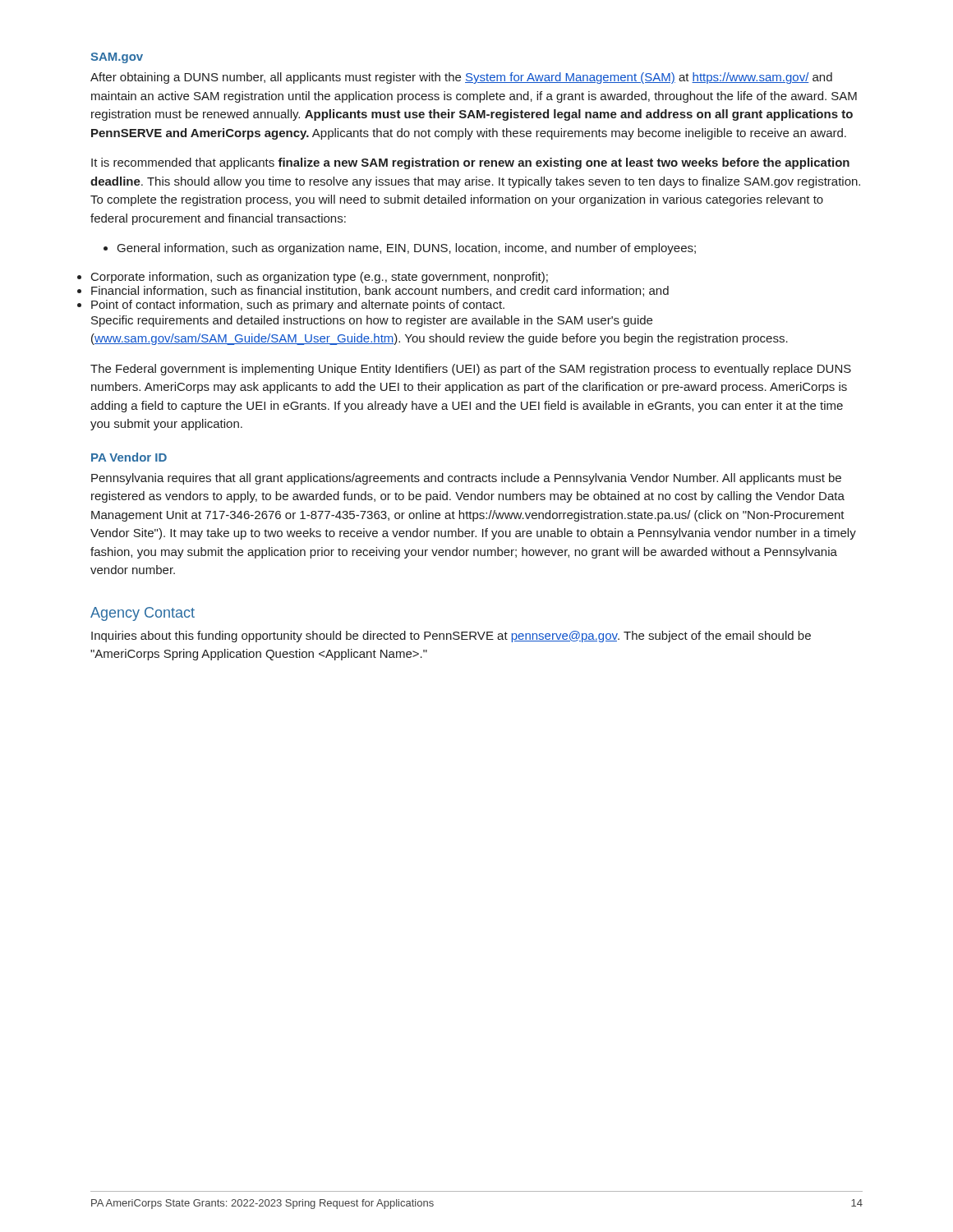The width and height of the screenshot is (953, 1232).
Task: Click on the text block that reads "It is recommended that"
Action: (x=476, y=191)
